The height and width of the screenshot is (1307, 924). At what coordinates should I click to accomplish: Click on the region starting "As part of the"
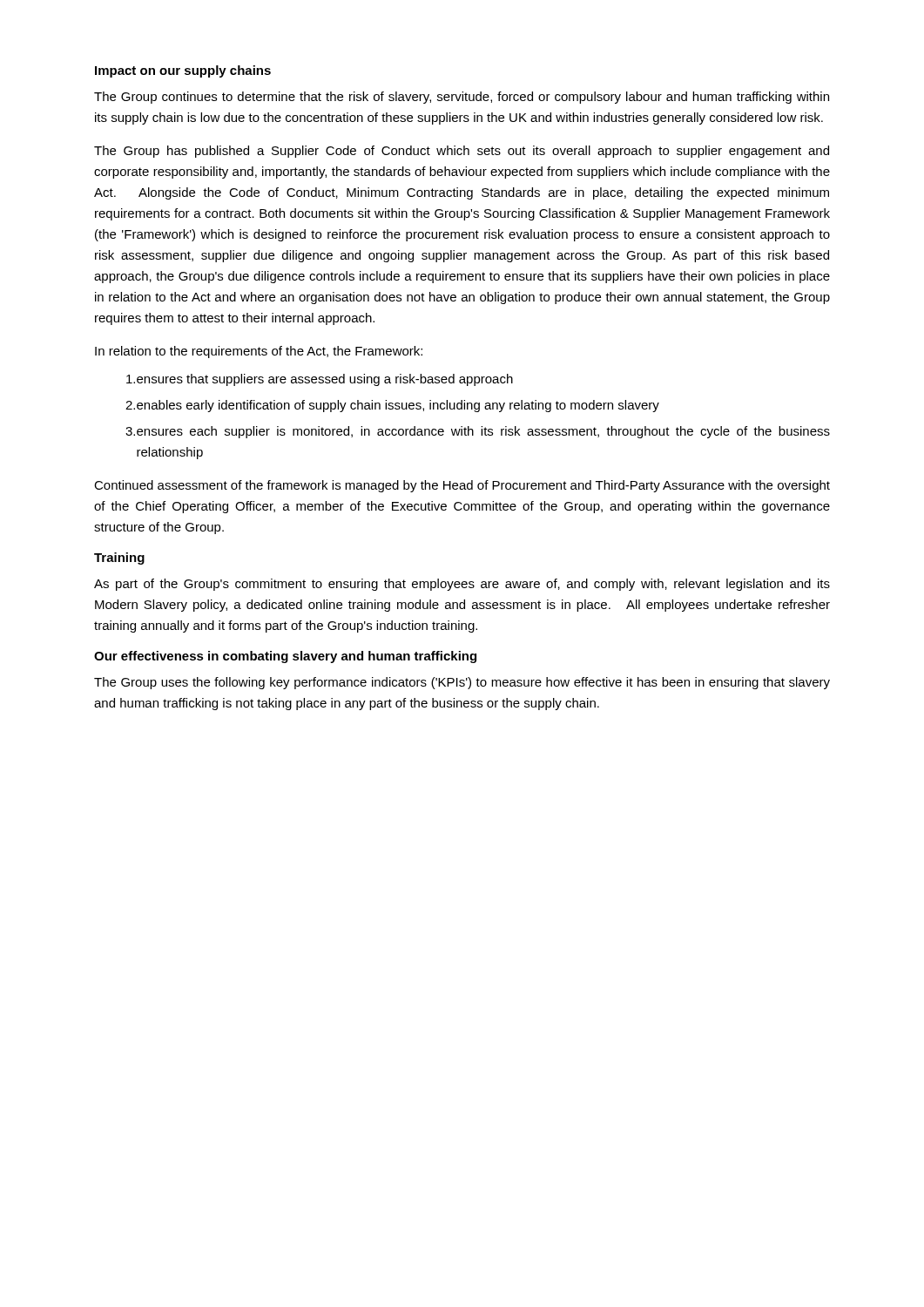tap(462, 604)
